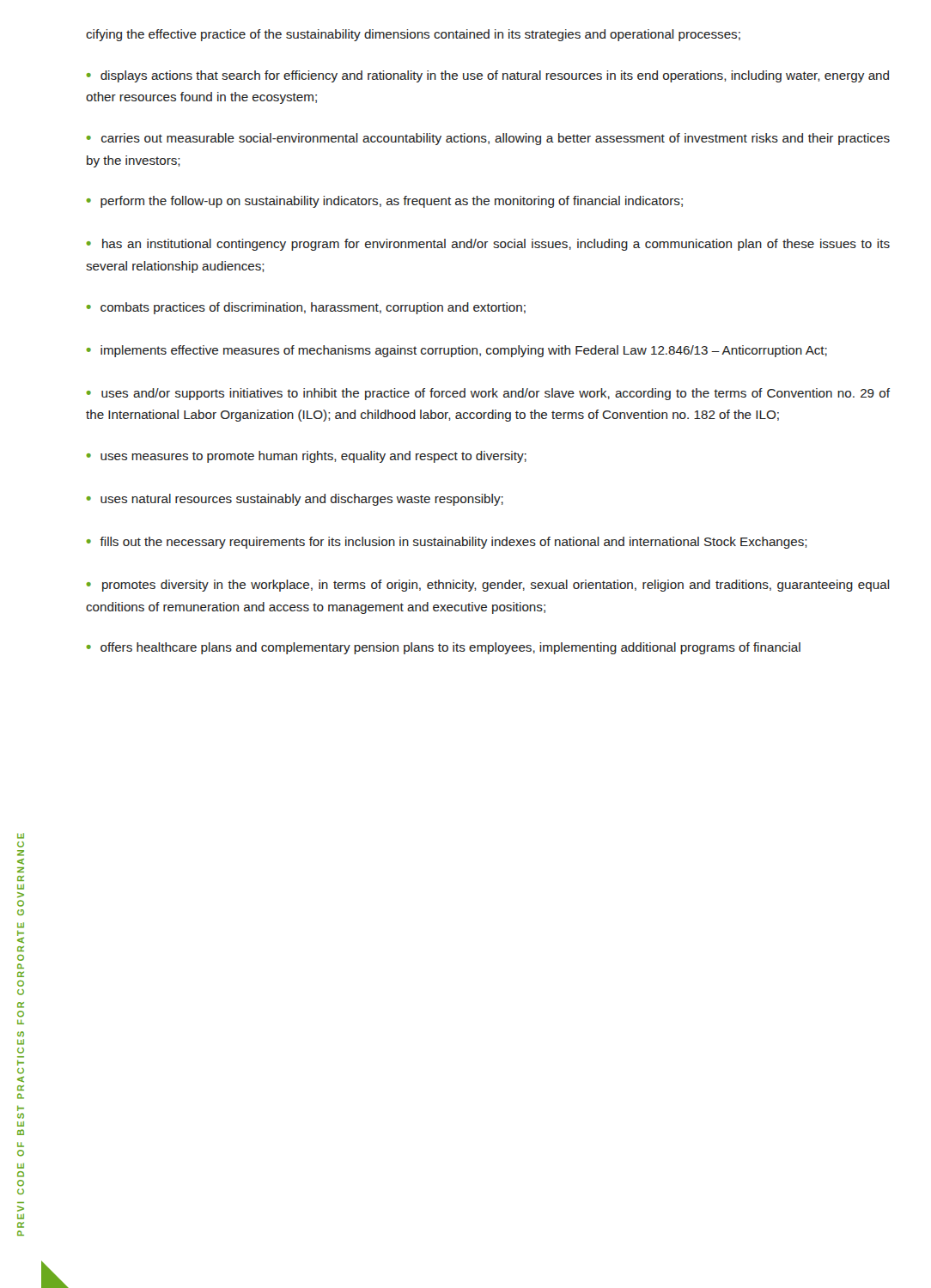Click on the list item with the text "• fills out the necessary"
The image size is (931, 1288).
(x=447, y=541)
